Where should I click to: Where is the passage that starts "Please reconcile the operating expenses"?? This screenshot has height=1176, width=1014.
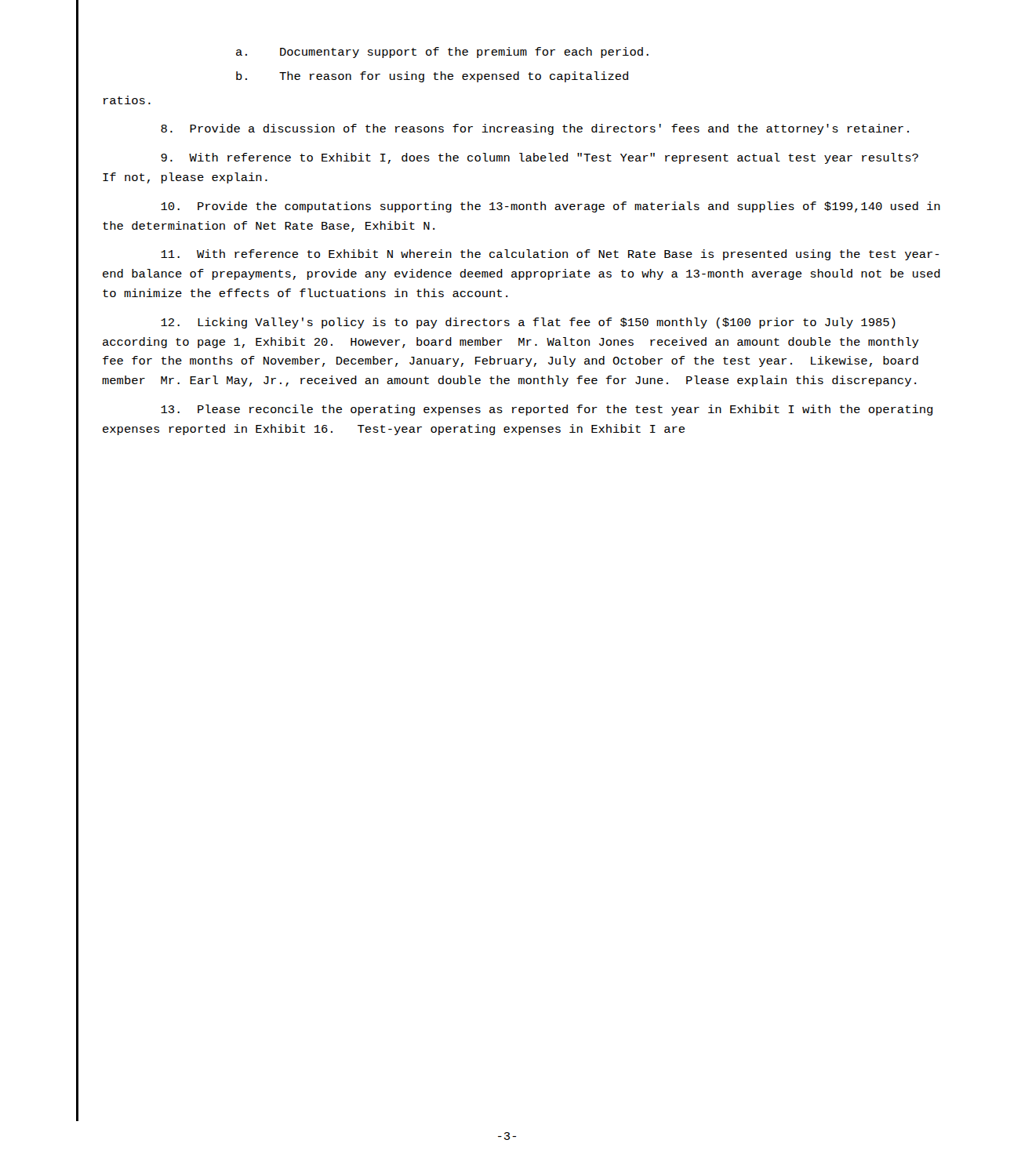coord(518,420)
